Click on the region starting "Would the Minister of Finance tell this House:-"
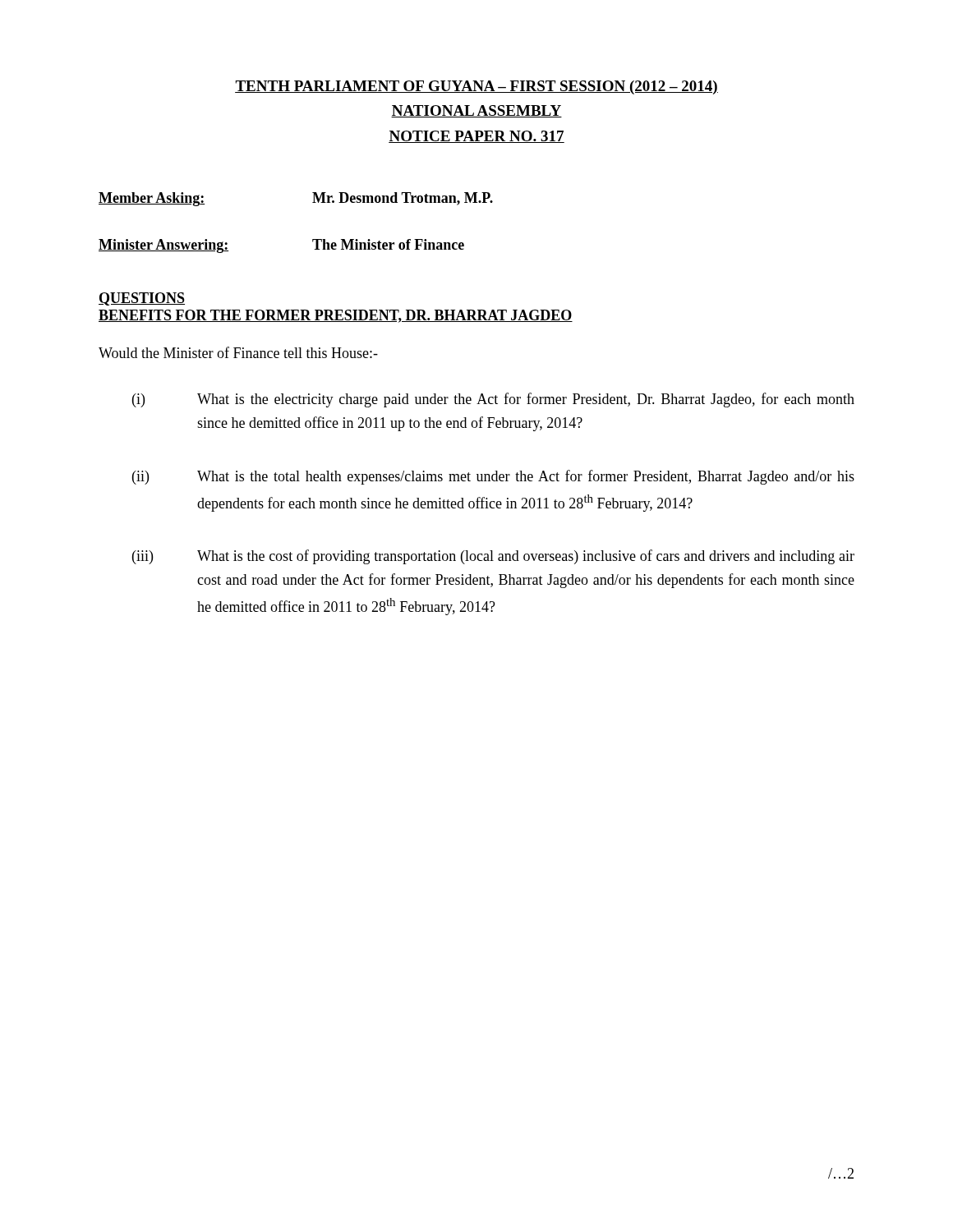The height and width of the screenshot is (1232, 953). click(238, 353)
